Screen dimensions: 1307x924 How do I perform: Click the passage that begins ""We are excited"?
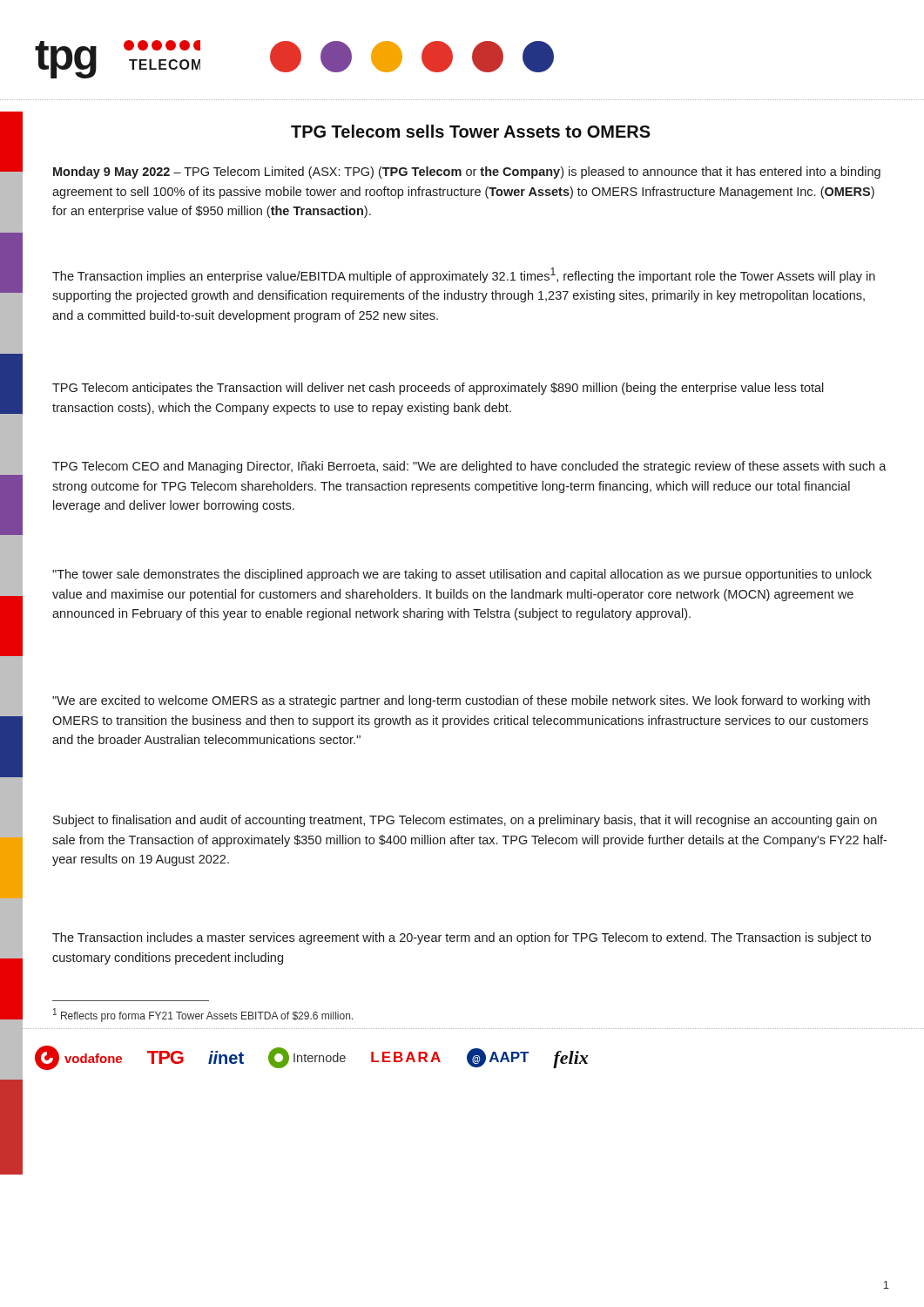click(x=461, y=720)
